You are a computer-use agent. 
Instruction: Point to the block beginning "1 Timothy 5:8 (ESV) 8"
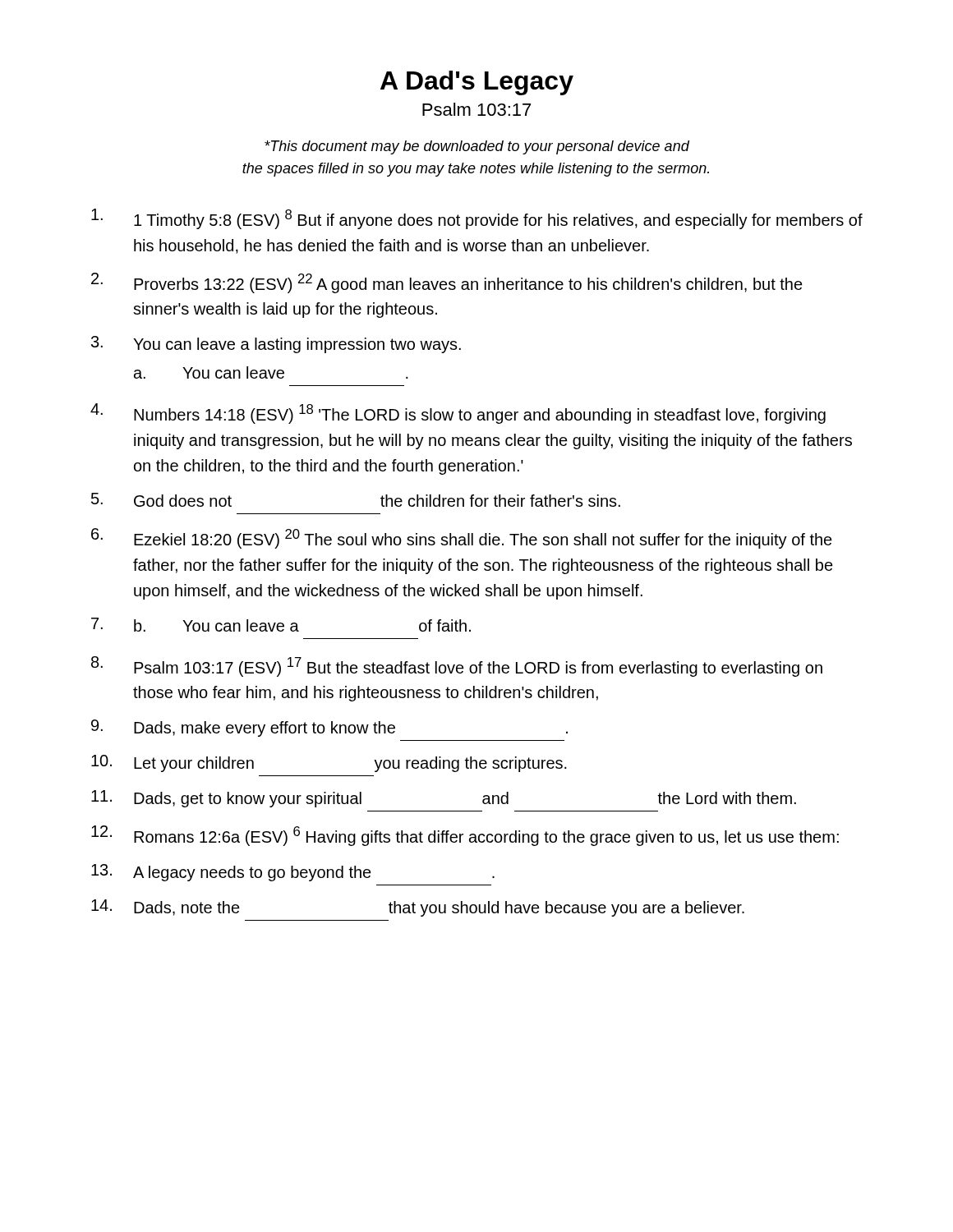pos(476,231)
